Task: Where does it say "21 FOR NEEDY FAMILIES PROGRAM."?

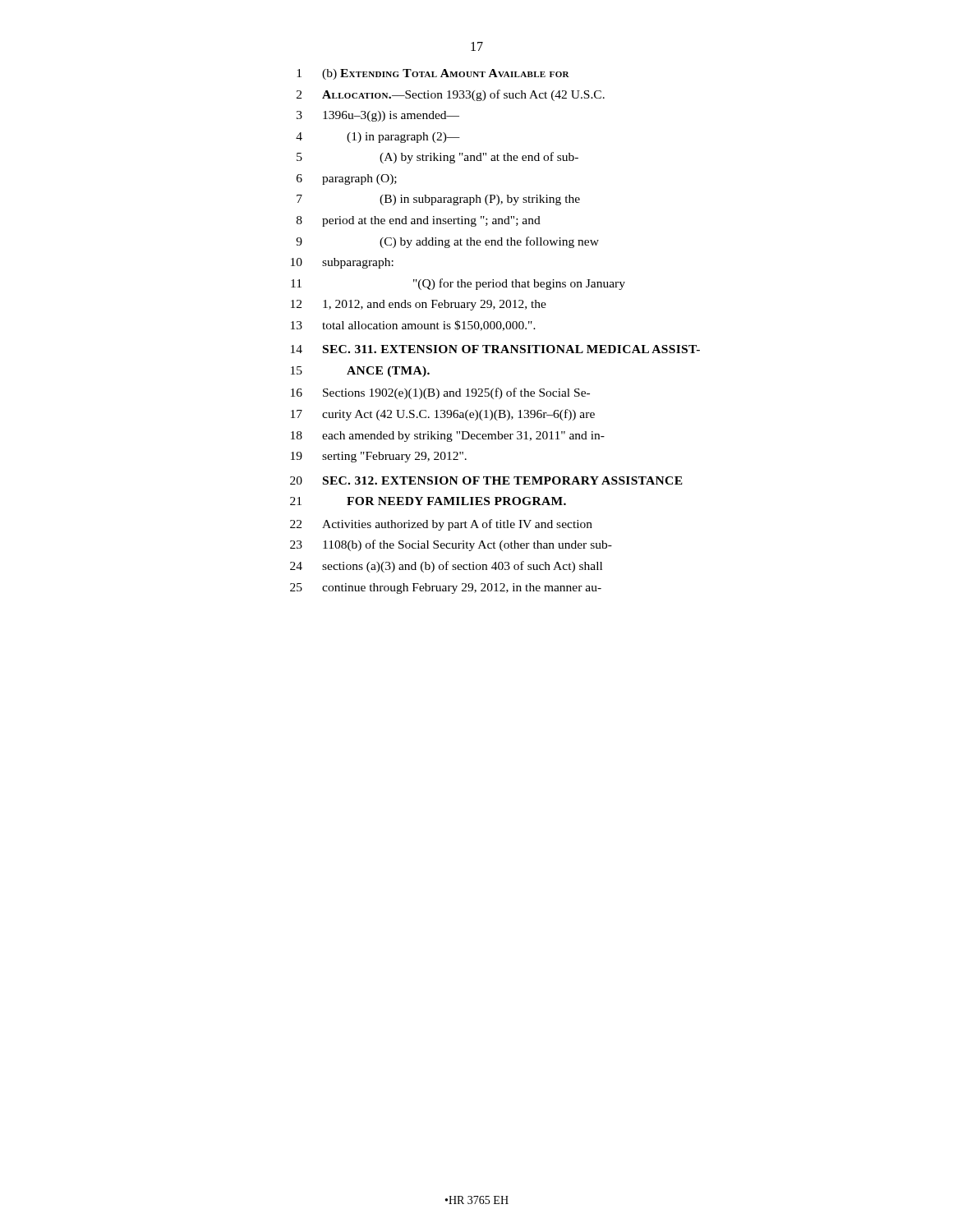Action: [534, 501]
